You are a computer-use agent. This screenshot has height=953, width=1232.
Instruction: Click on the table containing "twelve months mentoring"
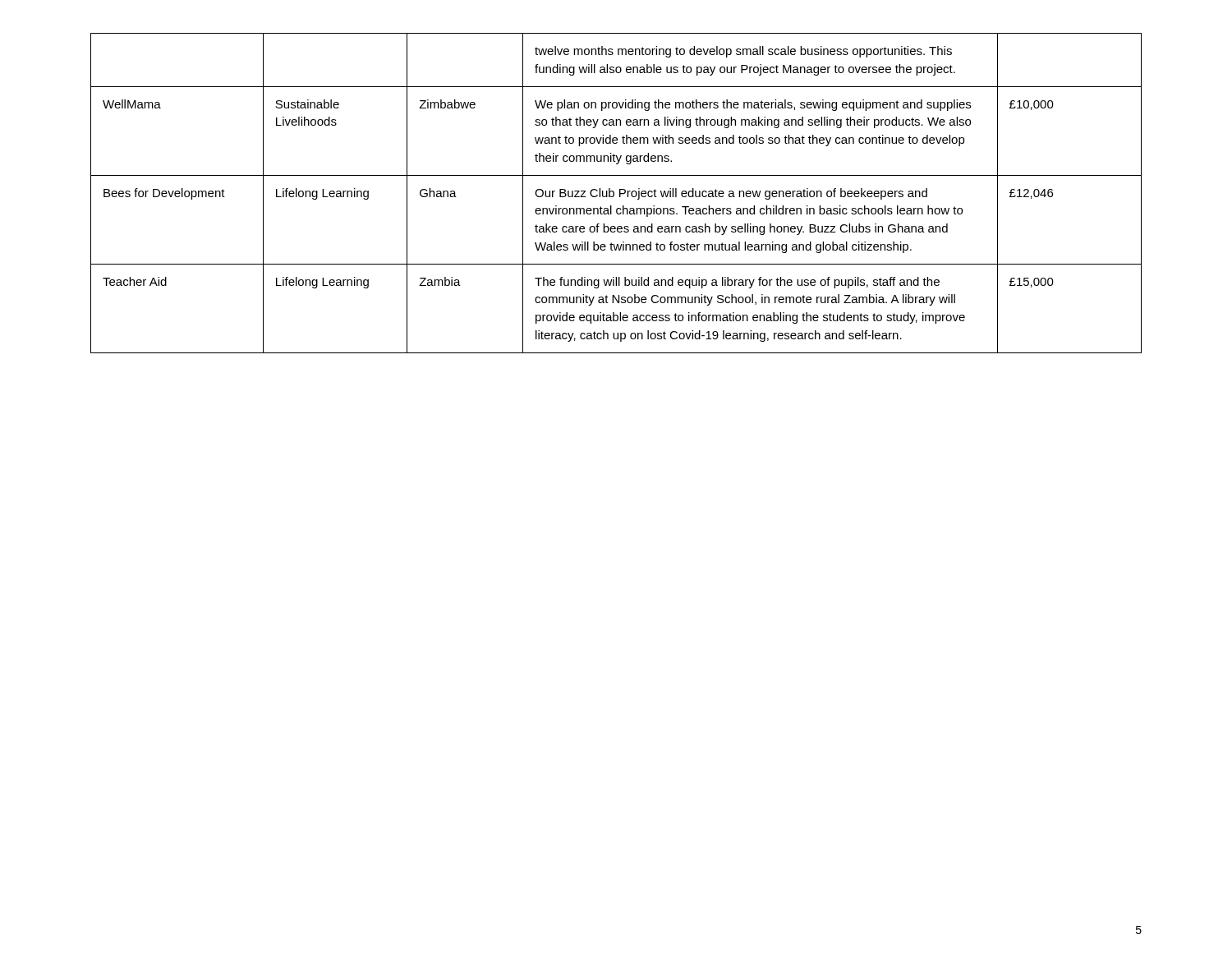tap(616, 193)
